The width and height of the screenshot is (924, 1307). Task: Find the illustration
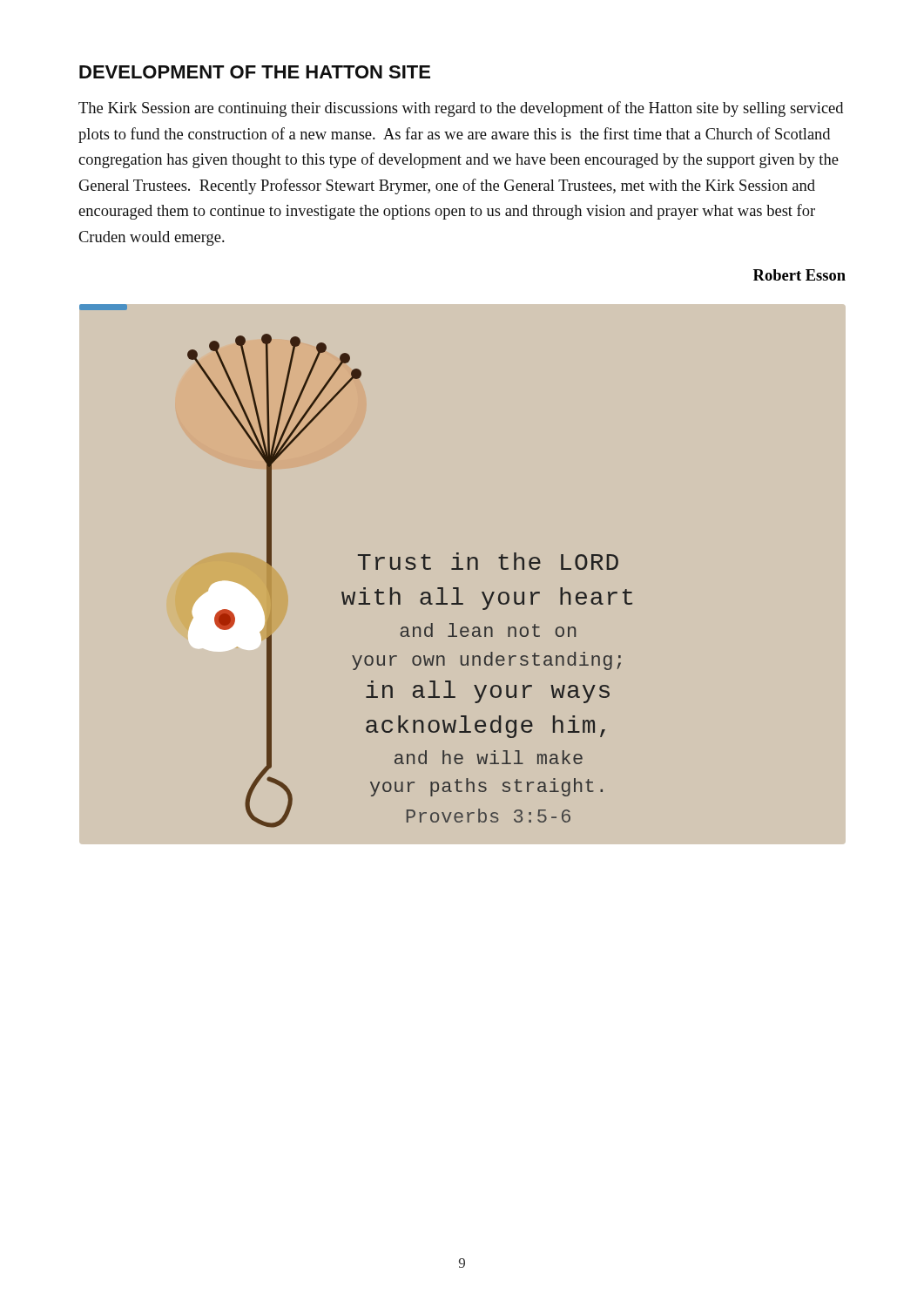point(462,576)
